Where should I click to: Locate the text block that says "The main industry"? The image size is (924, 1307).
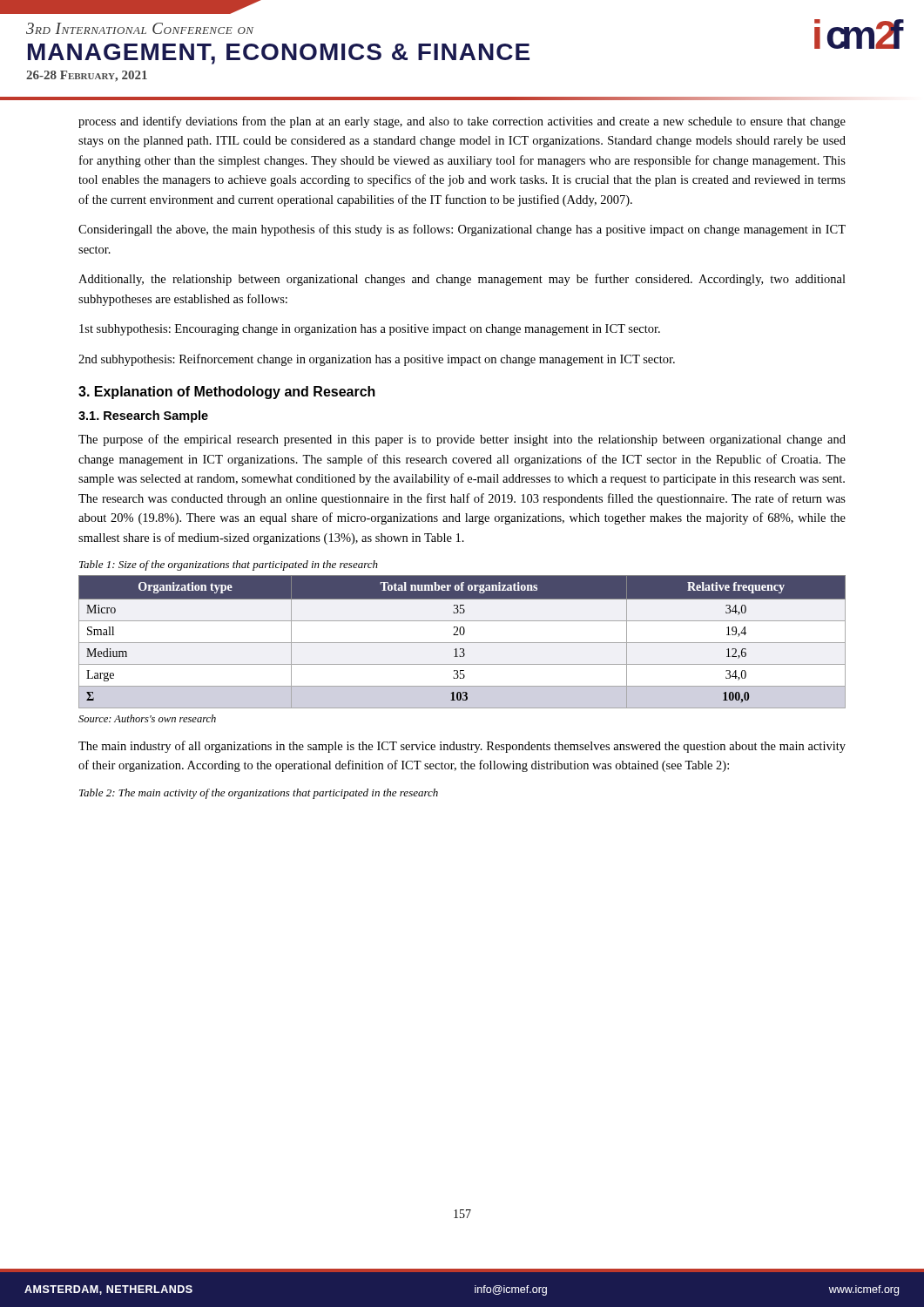(462, 756)
